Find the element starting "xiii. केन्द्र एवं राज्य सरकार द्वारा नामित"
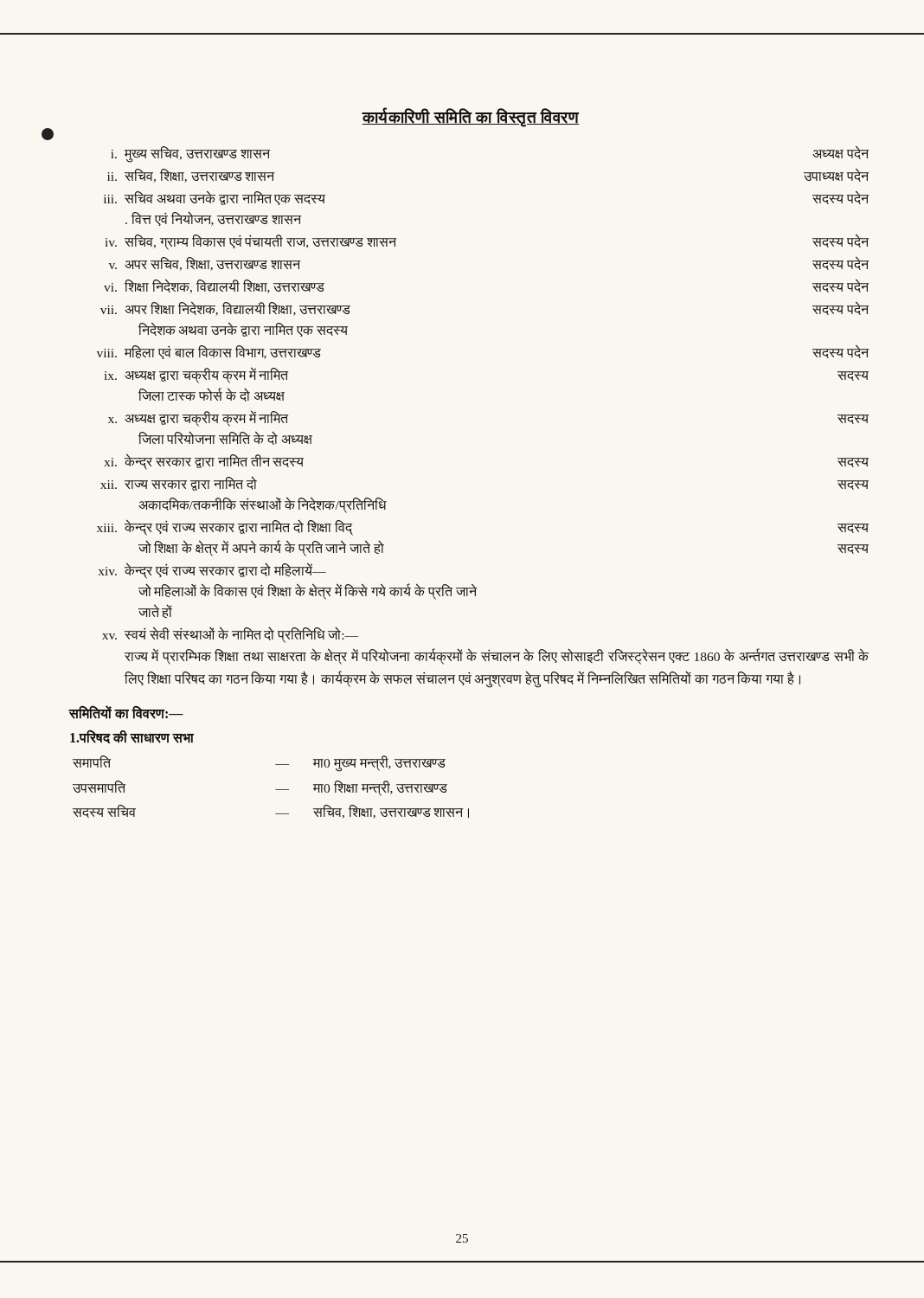This screenshot has height=1298, width=924. pyautogui.click(x=217, y=527)
